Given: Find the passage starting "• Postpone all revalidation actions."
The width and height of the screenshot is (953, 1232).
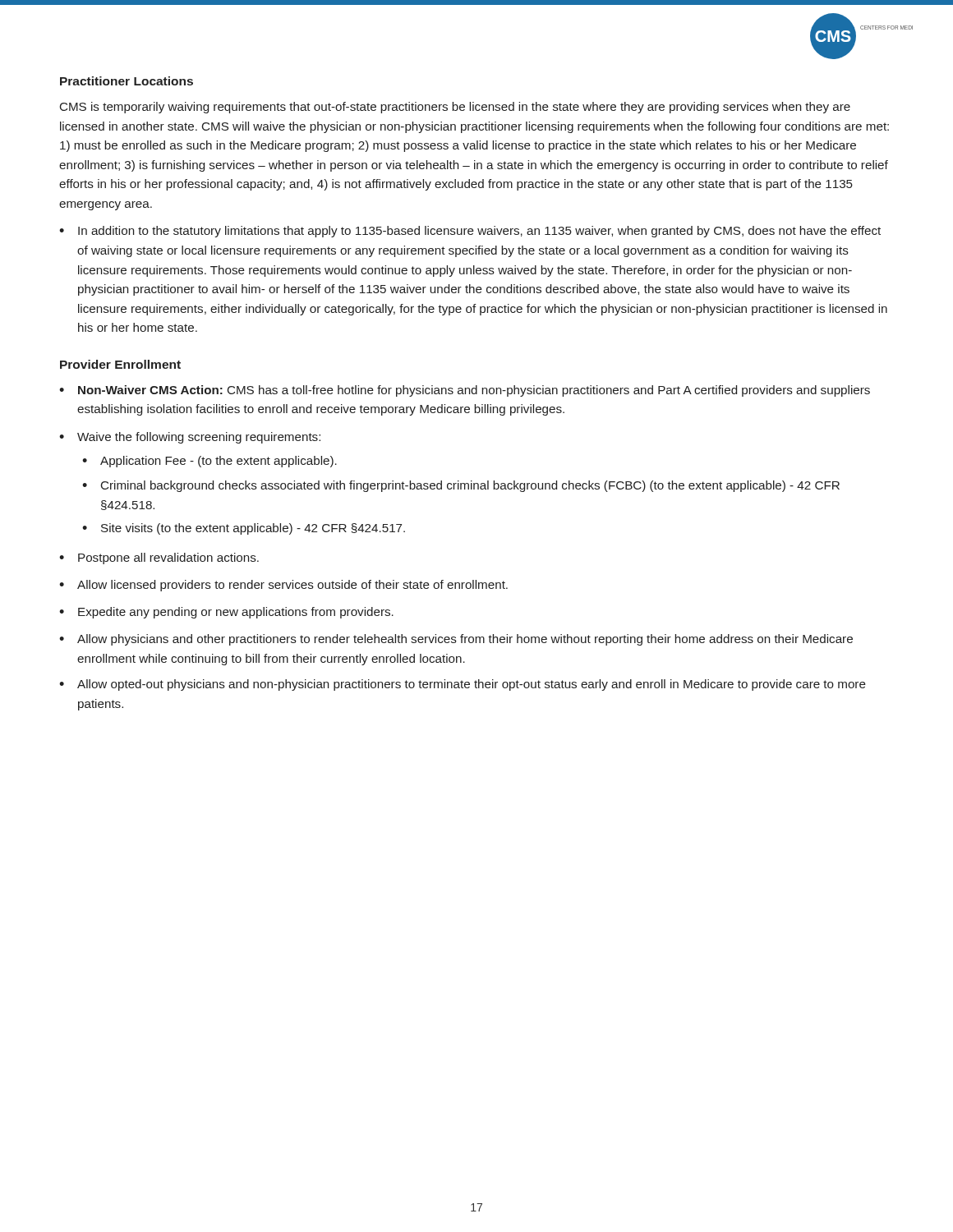Looking at the screenshot, I should coord(159,559).
